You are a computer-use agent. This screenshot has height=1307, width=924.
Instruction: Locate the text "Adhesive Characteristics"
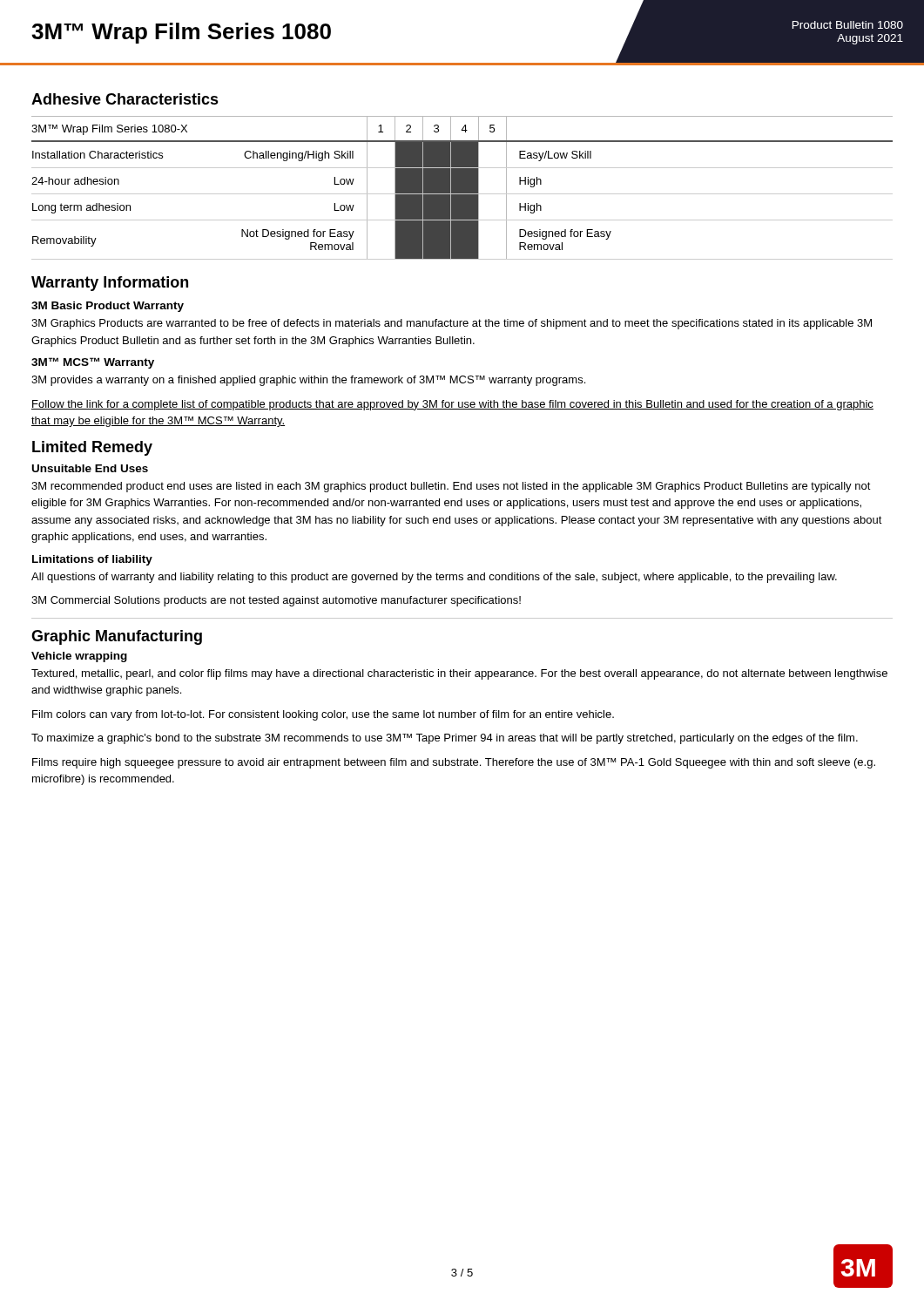(125, 99)
